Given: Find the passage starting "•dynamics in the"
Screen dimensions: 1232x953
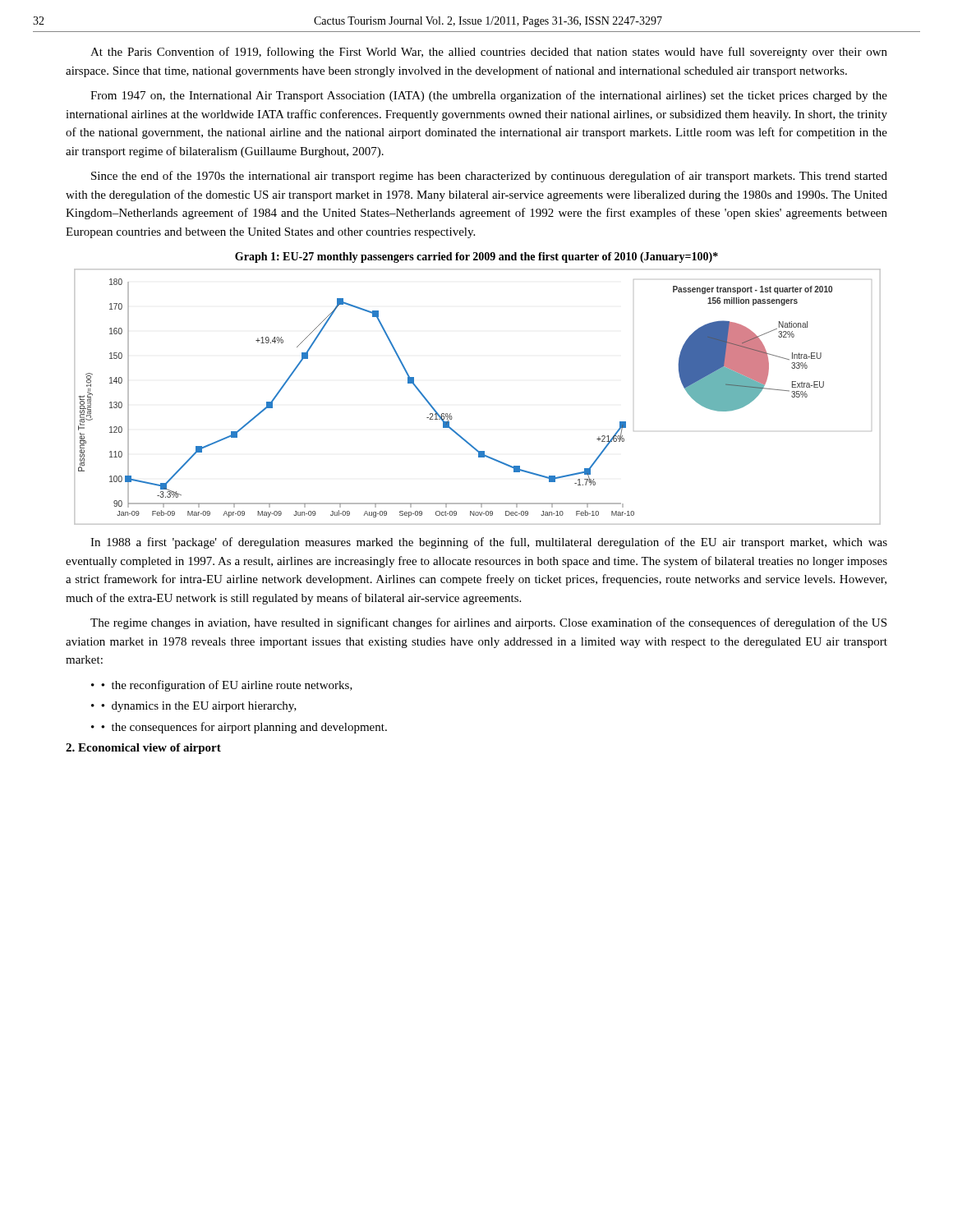Looking at the screenshot, I should point(199,706).
